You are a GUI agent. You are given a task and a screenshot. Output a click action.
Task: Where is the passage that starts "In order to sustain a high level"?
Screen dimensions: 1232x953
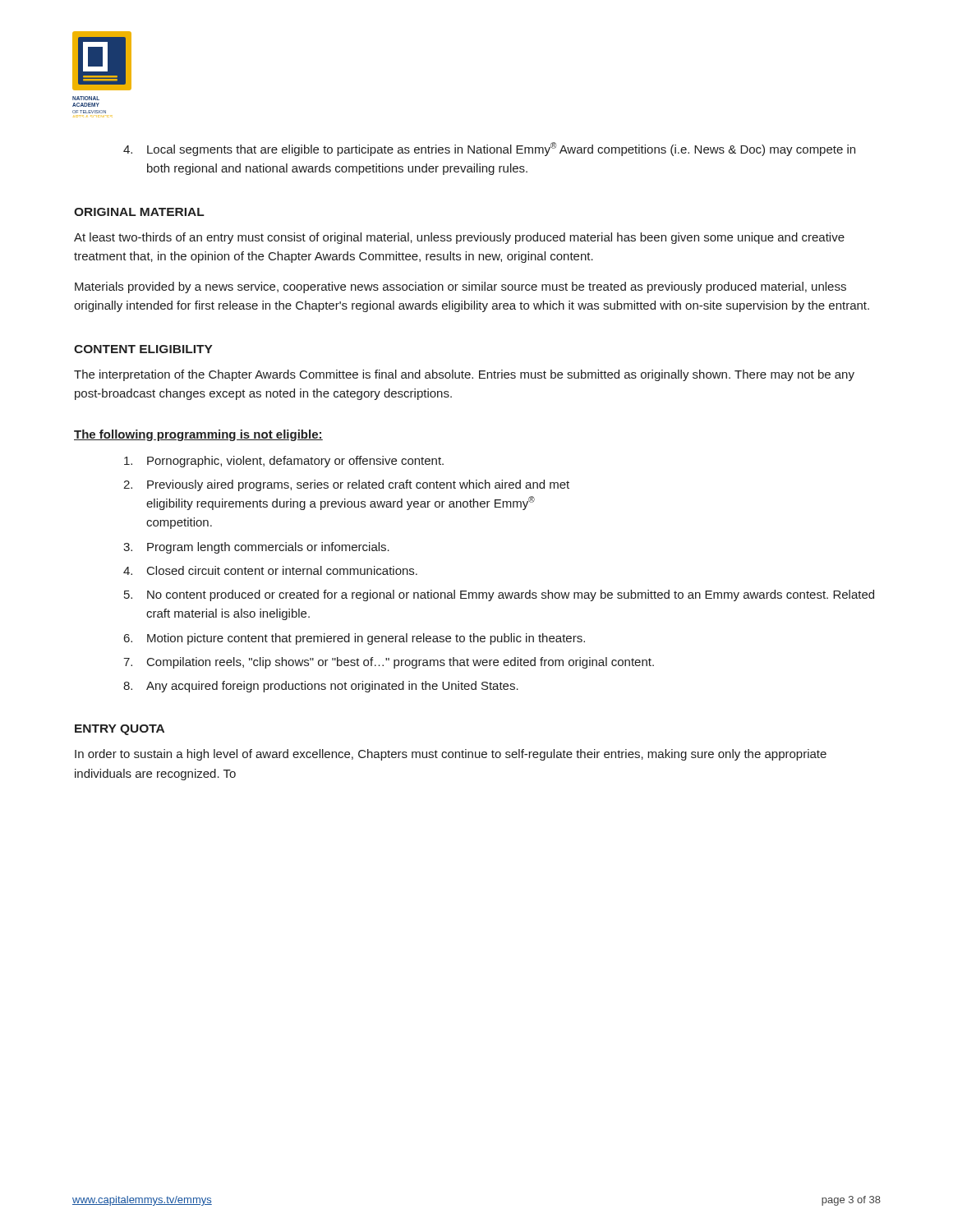(450, 763)
